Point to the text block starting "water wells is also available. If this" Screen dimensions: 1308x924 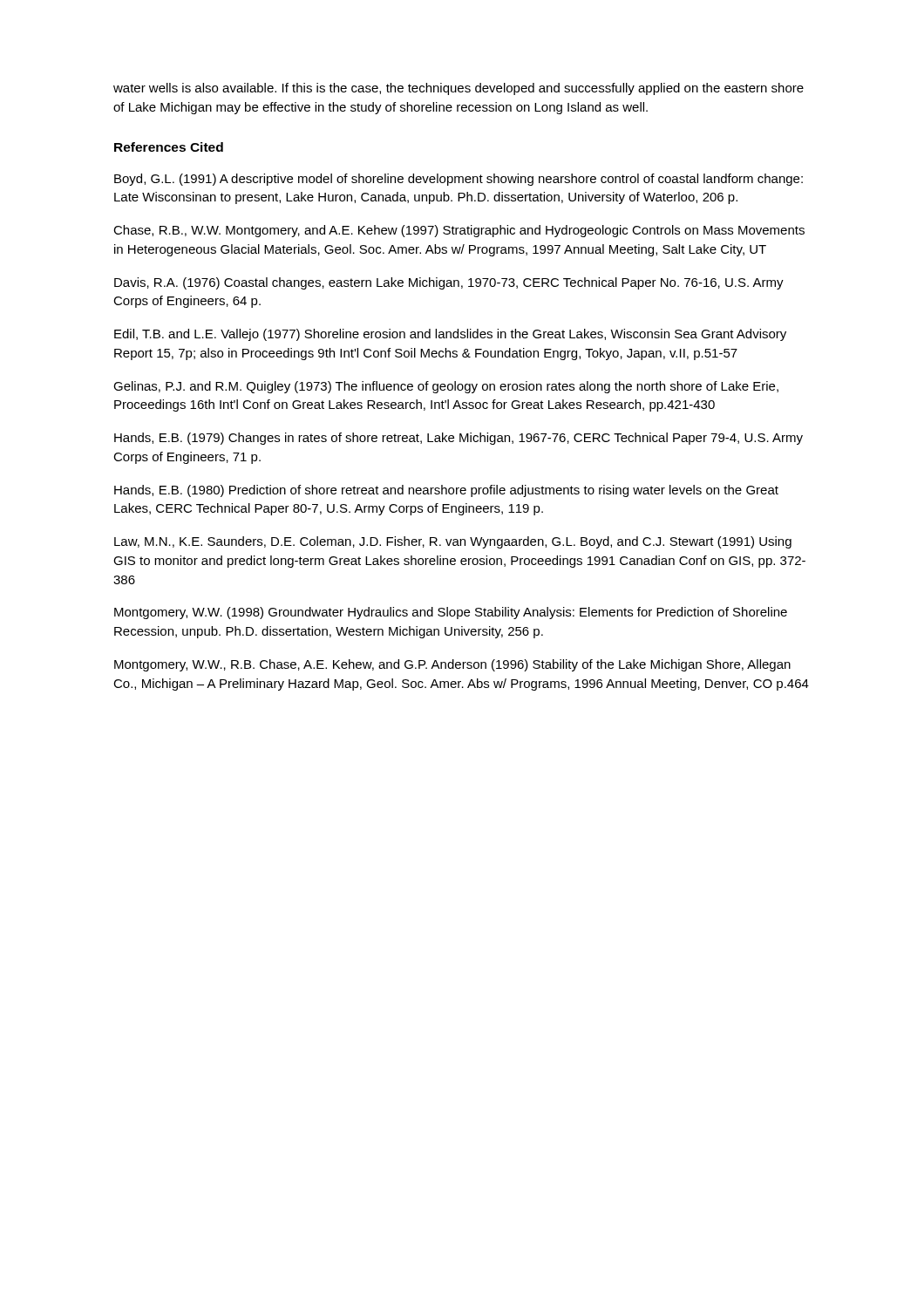coord(459,97)
